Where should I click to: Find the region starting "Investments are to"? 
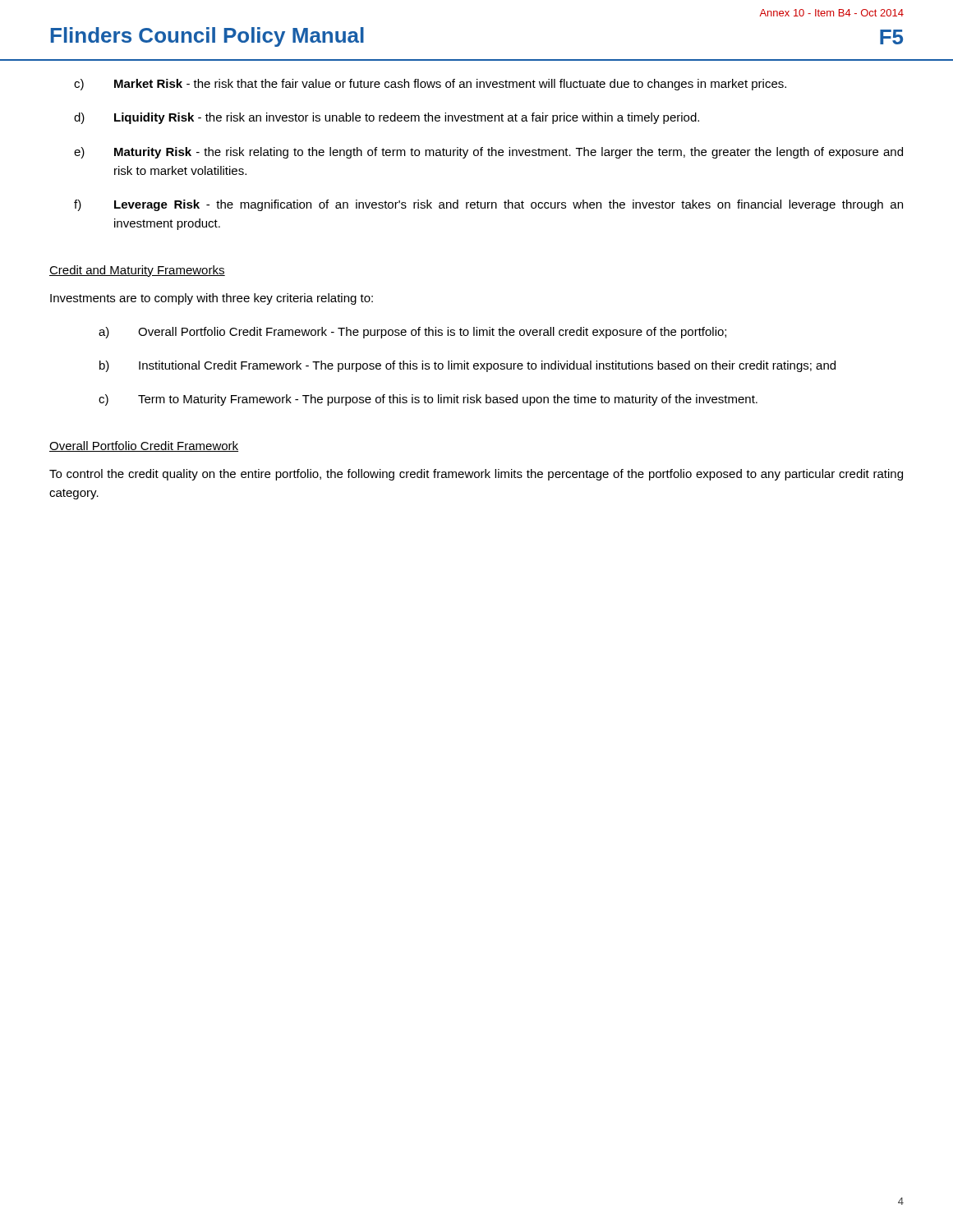pos(212,297)
